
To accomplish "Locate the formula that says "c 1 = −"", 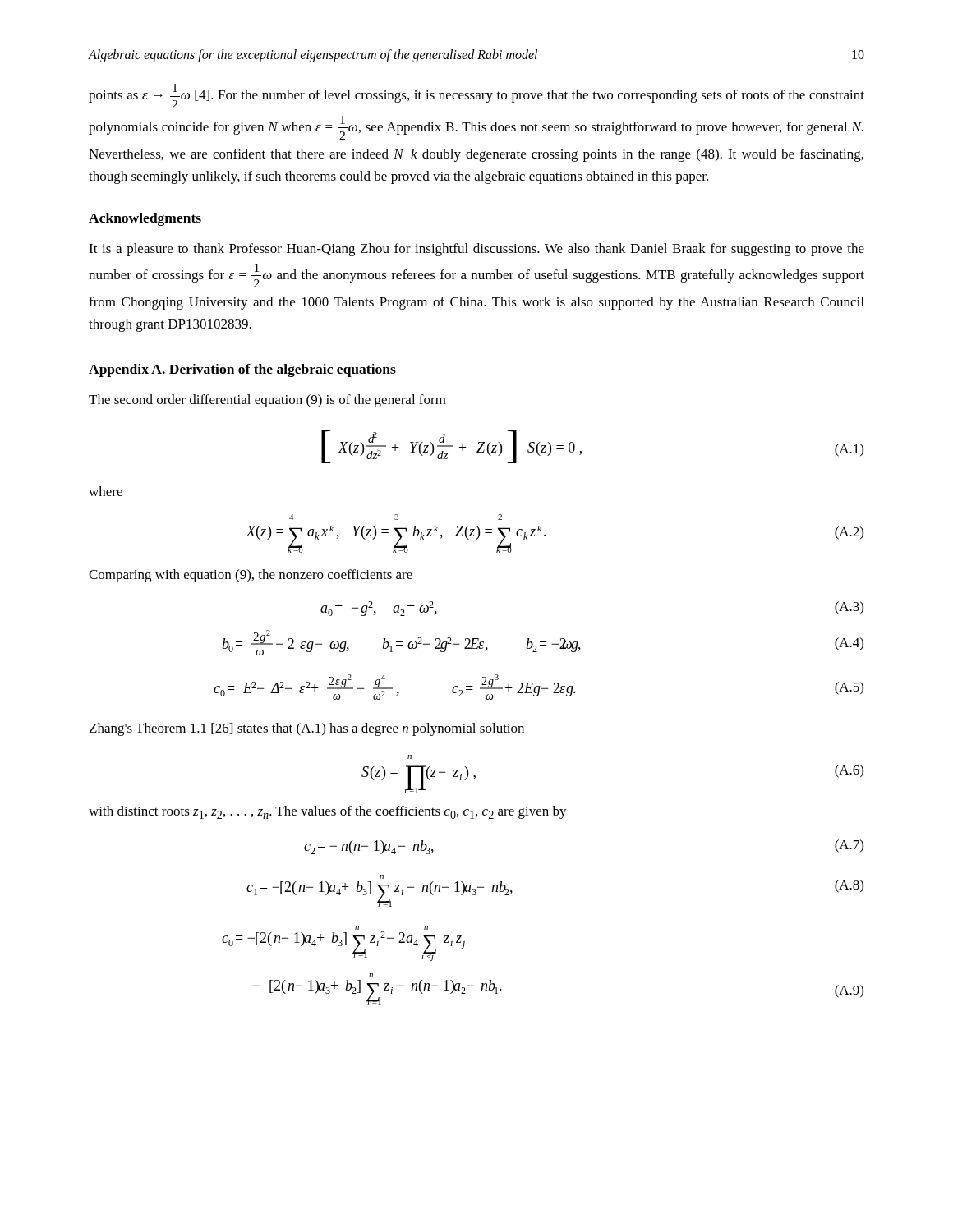I will (384, 892).
